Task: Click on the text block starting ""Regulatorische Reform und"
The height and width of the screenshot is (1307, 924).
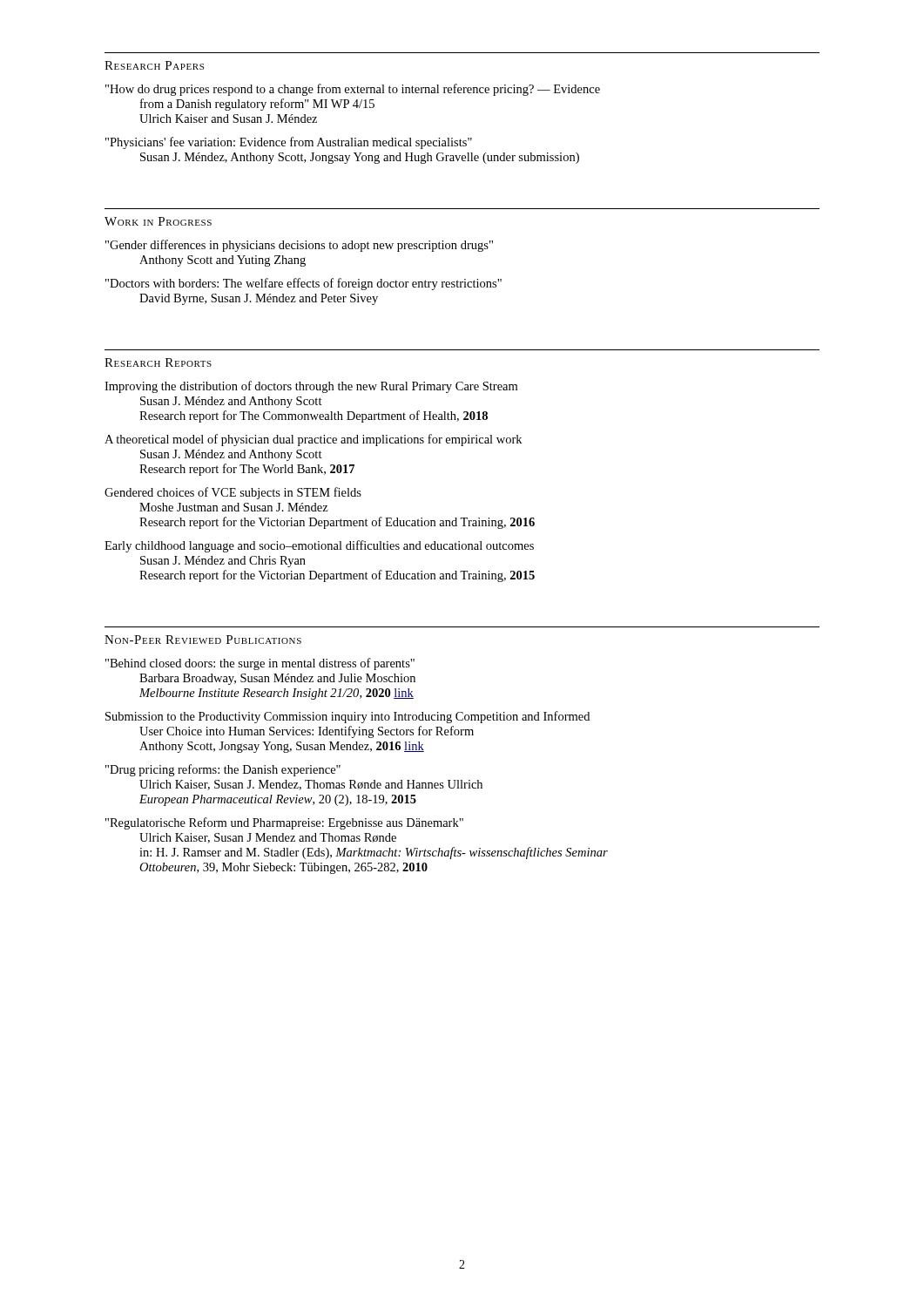Action: tap(462, 845)
